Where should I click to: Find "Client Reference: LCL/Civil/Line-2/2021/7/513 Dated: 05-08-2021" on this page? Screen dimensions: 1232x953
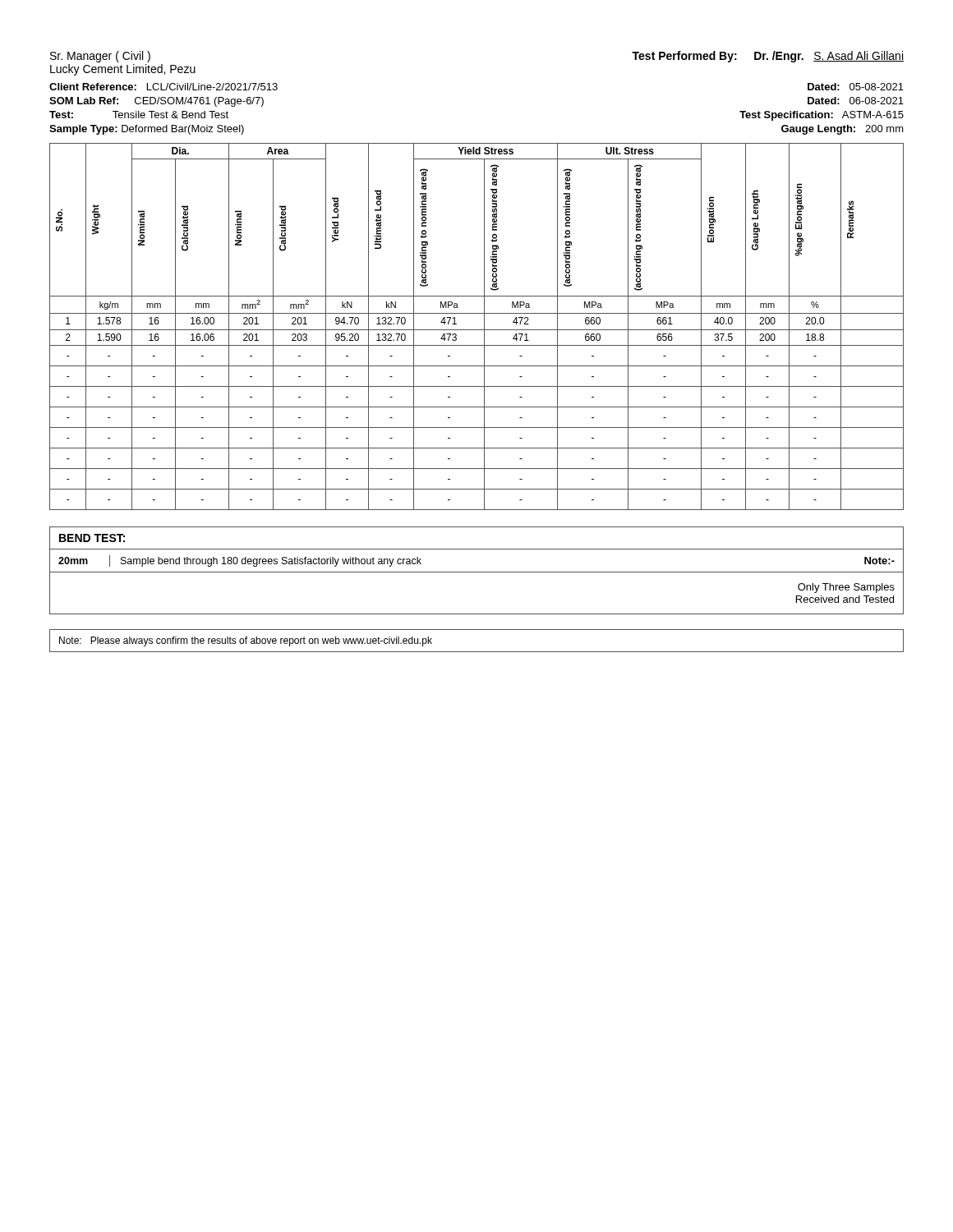click(94, 87)
